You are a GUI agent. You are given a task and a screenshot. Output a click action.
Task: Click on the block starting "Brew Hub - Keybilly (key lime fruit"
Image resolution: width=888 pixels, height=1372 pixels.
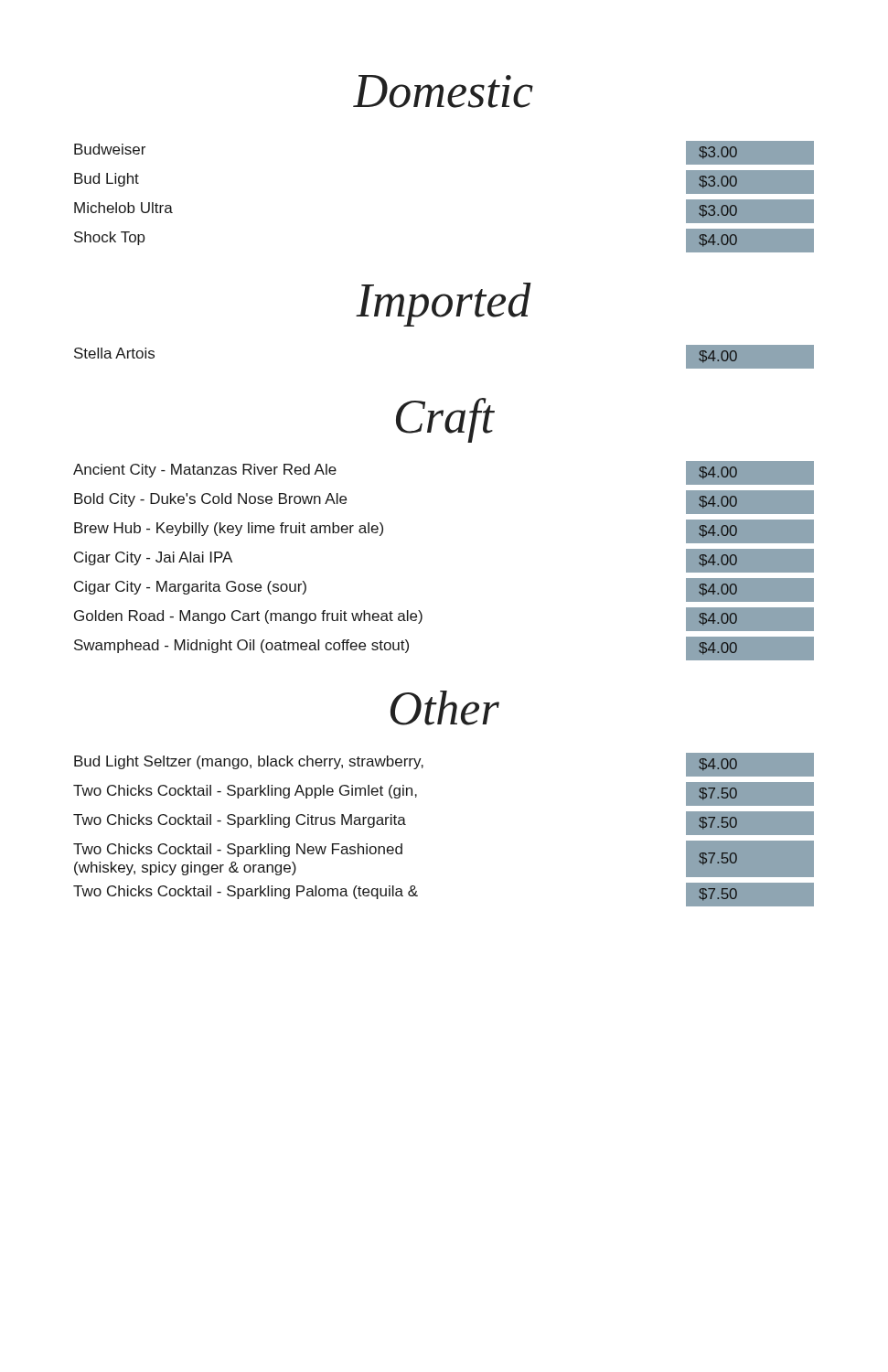click(x=223, y=531)
